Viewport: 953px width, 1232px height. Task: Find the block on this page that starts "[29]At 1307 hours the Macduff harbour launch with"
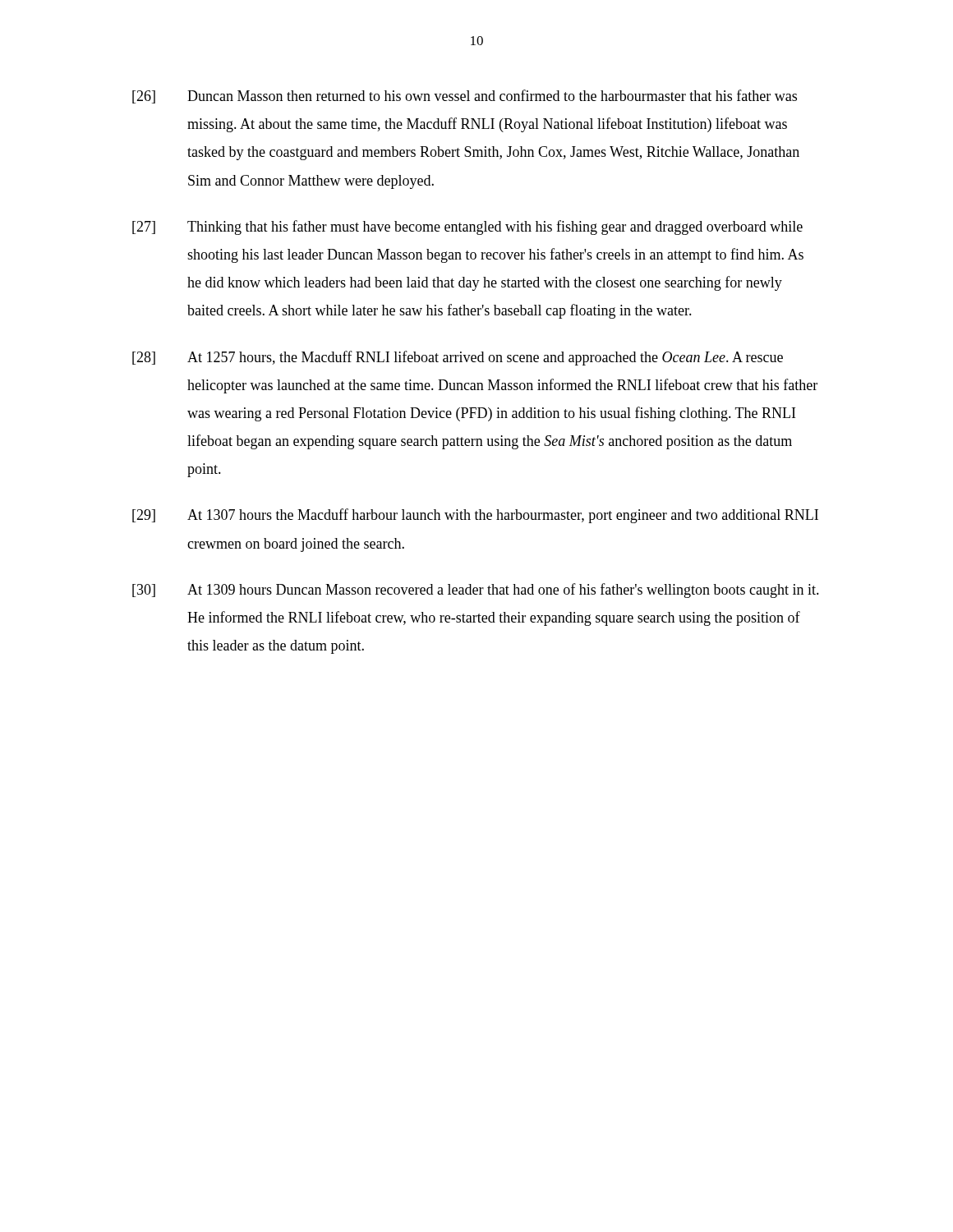tap(476, 529)
